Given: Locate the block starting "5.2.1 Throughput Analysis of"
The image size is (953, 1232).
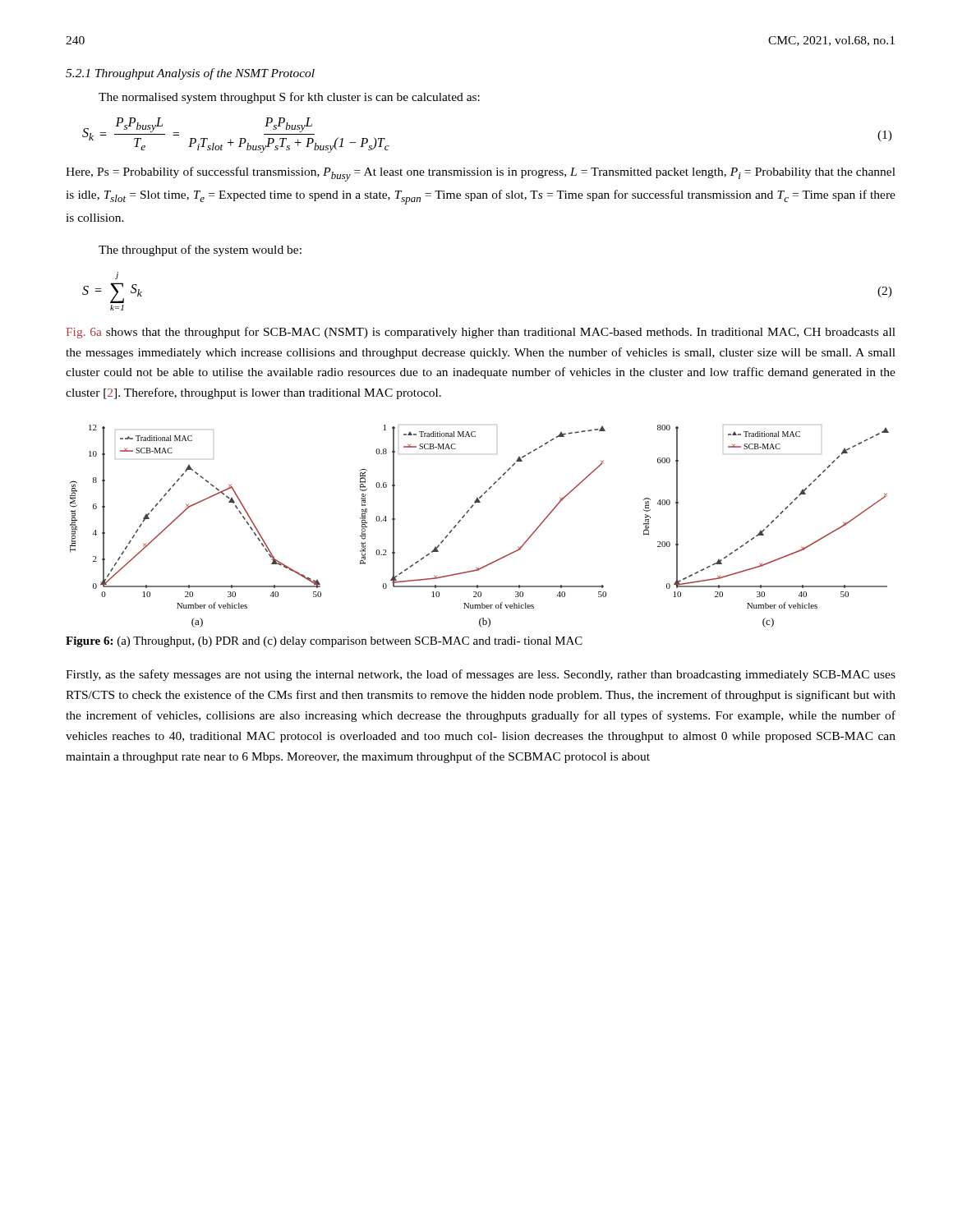Looking at the screenshot, I should [x=190, y=73].
